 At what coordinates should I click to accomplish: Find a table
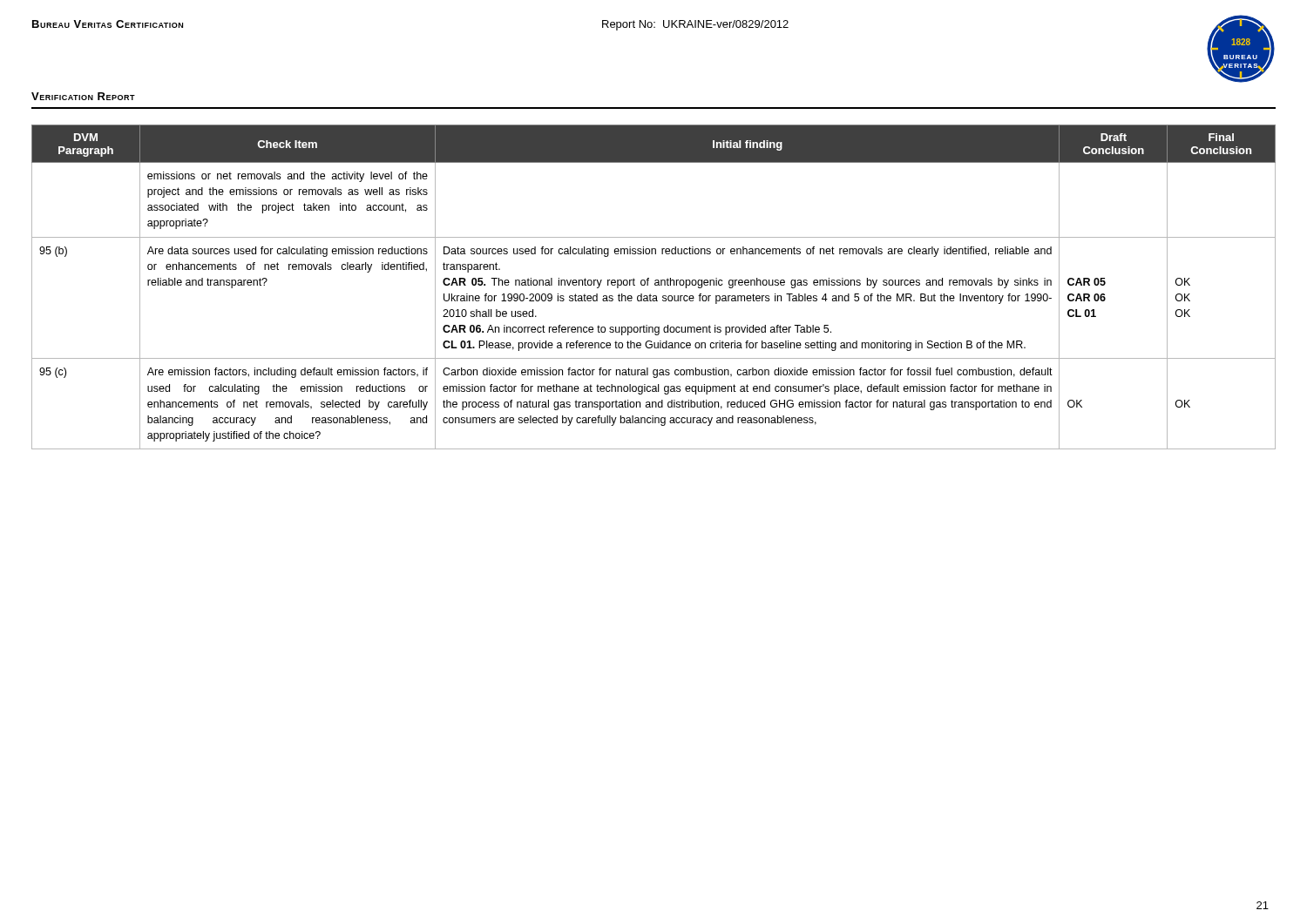[654, 287]
